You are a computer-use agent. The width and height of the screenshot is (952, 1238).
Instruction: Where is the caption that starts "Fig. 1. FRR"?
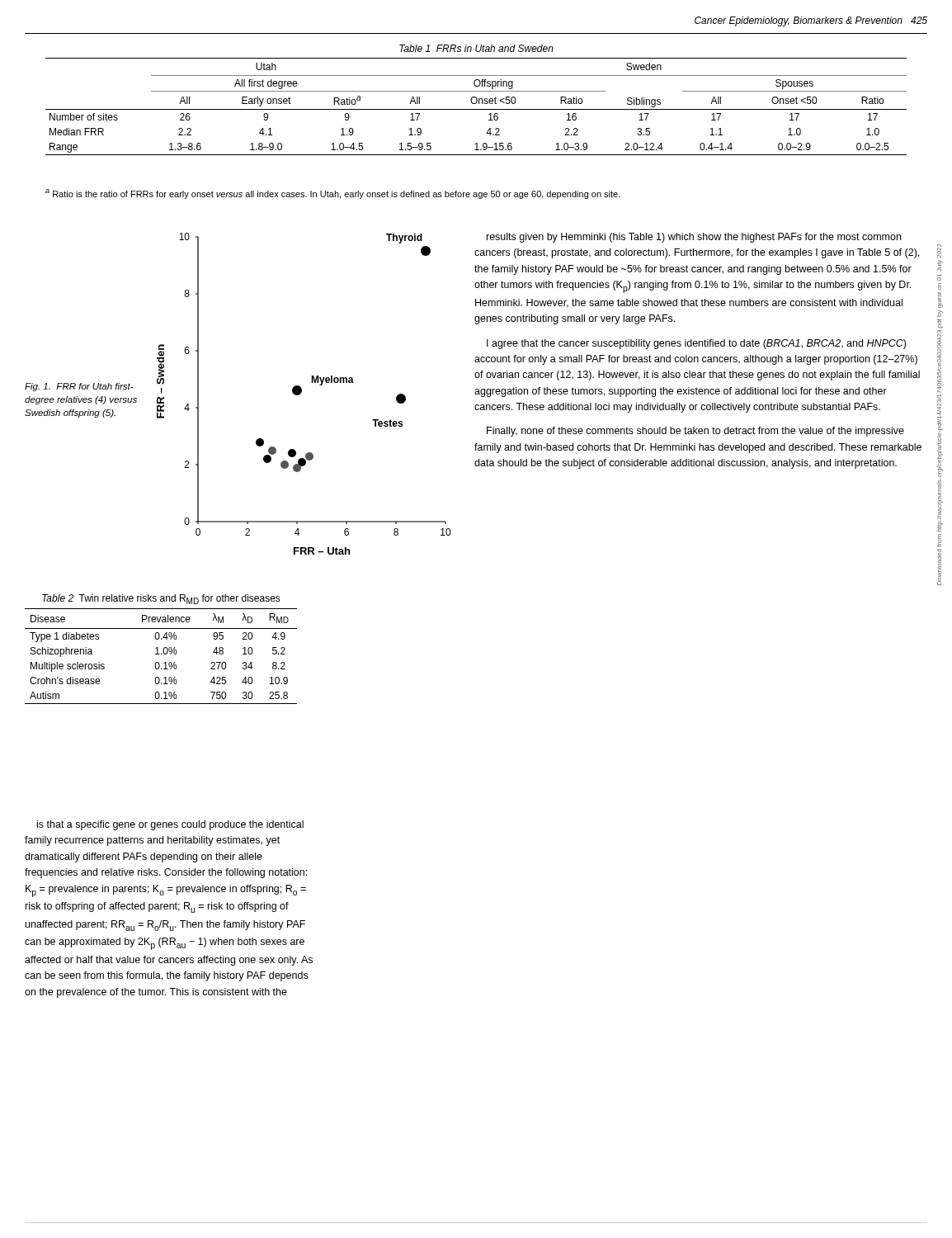(81, 400)
